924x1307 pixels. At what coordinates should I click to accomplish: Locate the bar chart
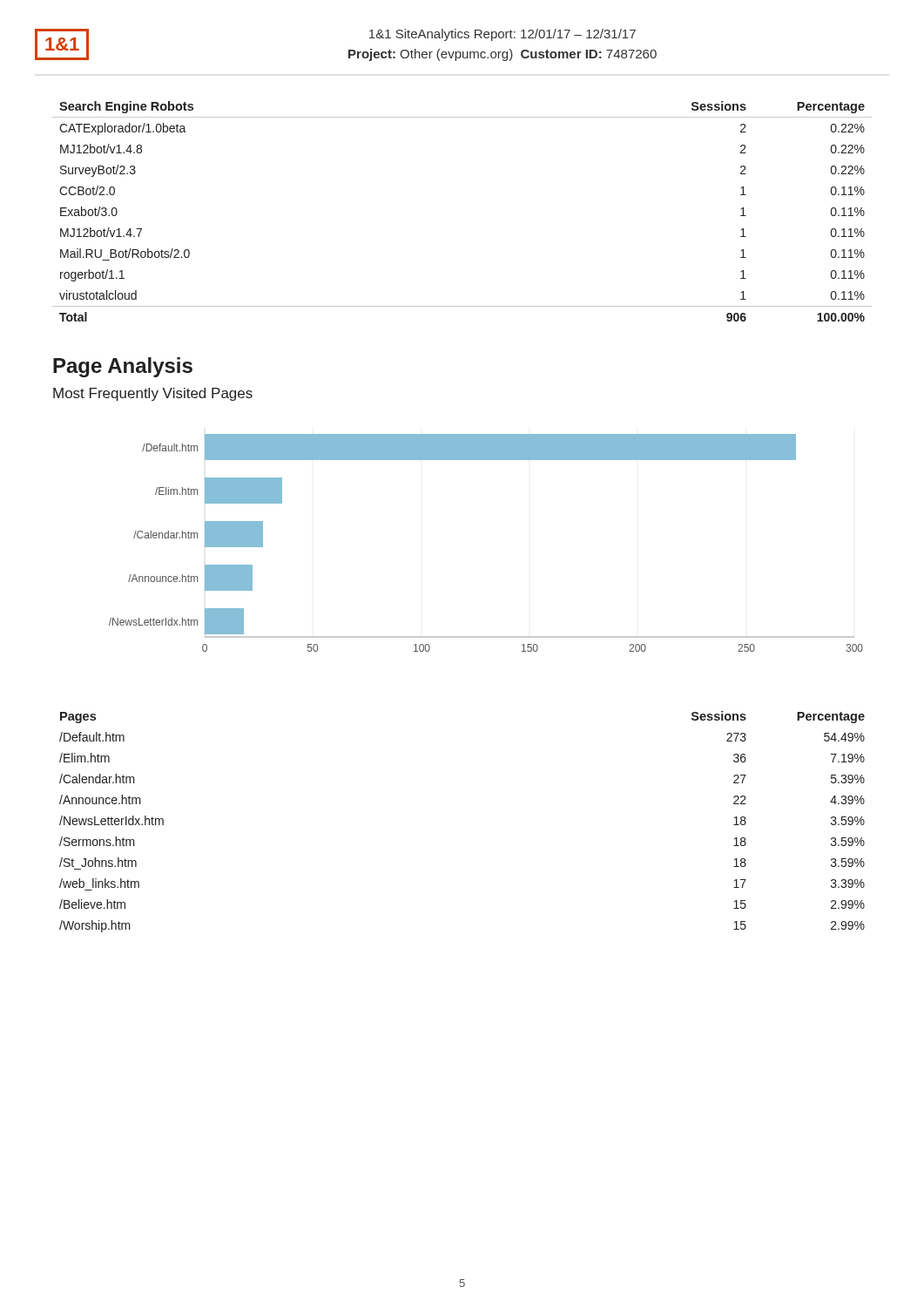point(462,552)
